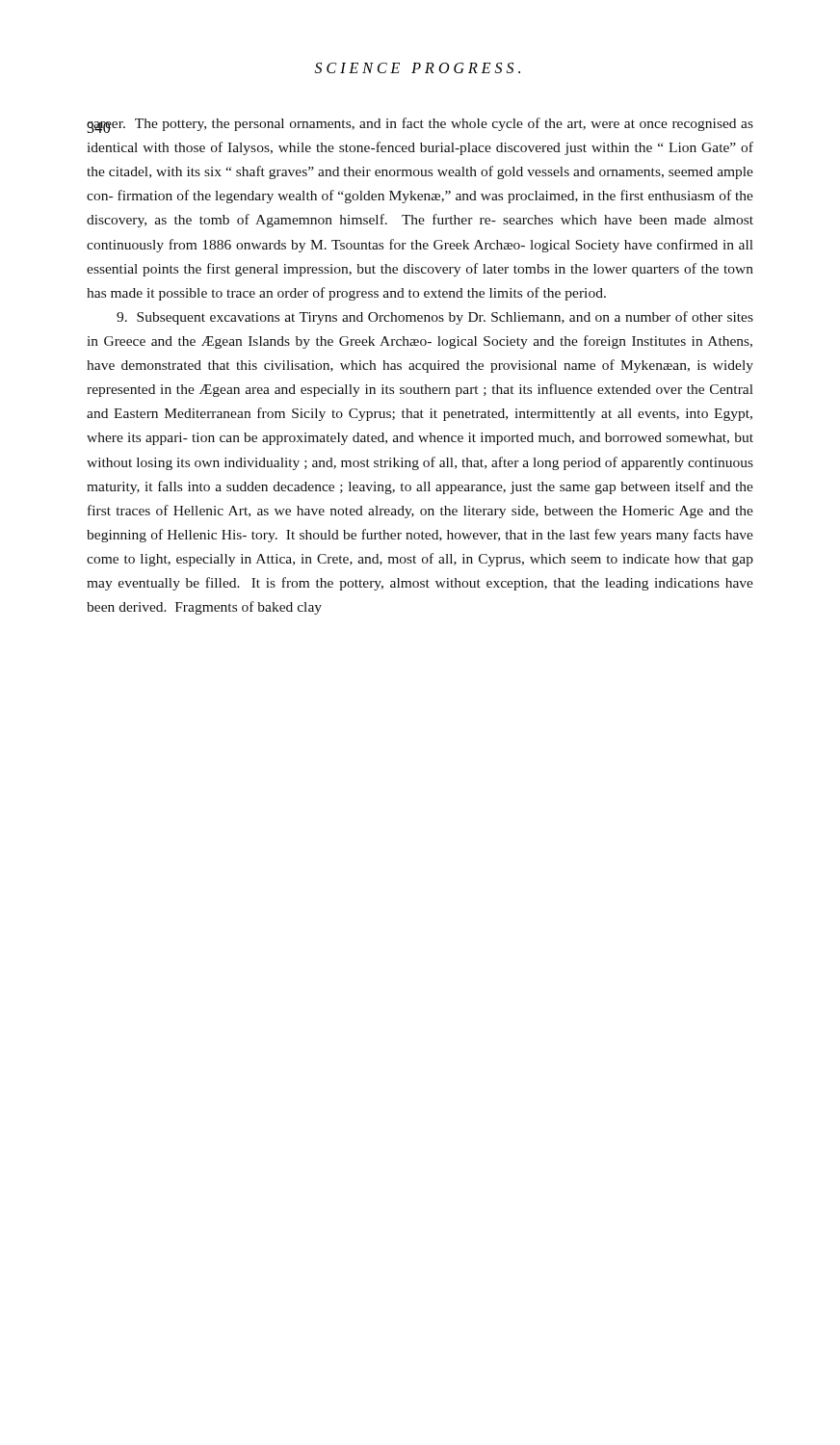This screenshot has width=840, height=1445.
Task: Point to the block beginning "career. The pottery,"
Action: pos(420,208)
